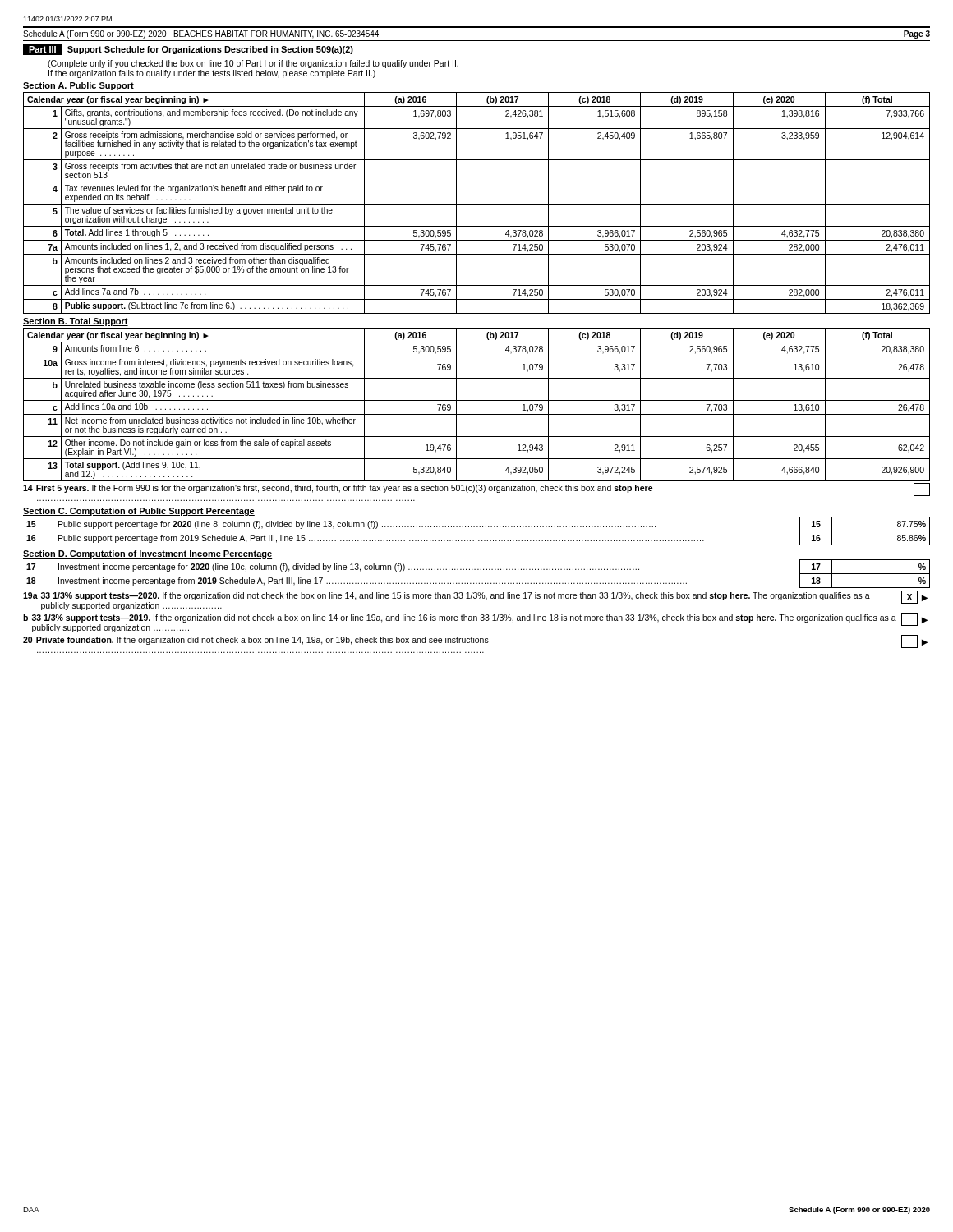This screenshot has width=953, height=1232.
Task: Select the table that reads "85.86 %"
Action: [476, 531]
